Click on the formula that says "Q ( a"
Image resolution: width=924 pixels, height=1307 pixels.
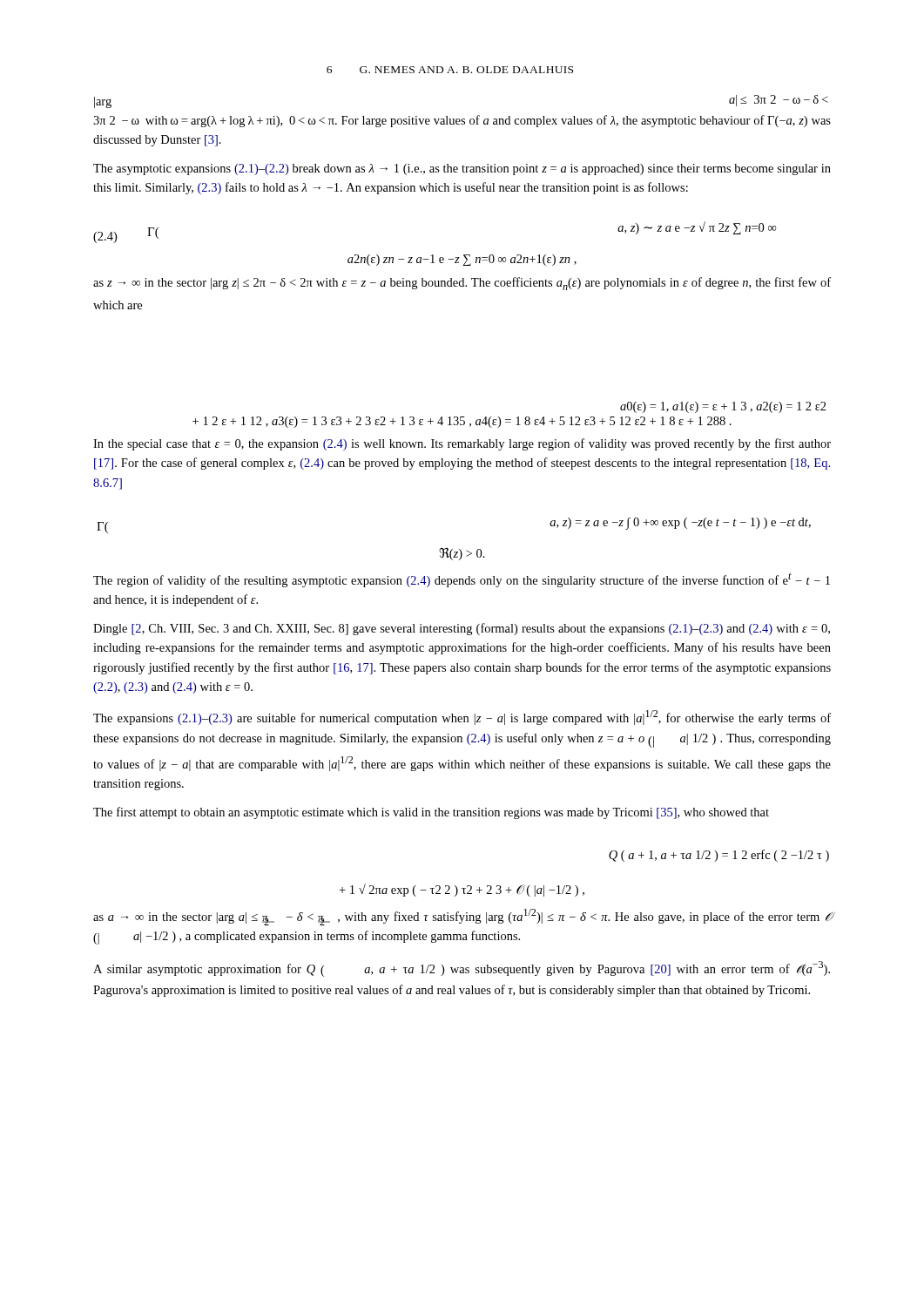point(719,856)
